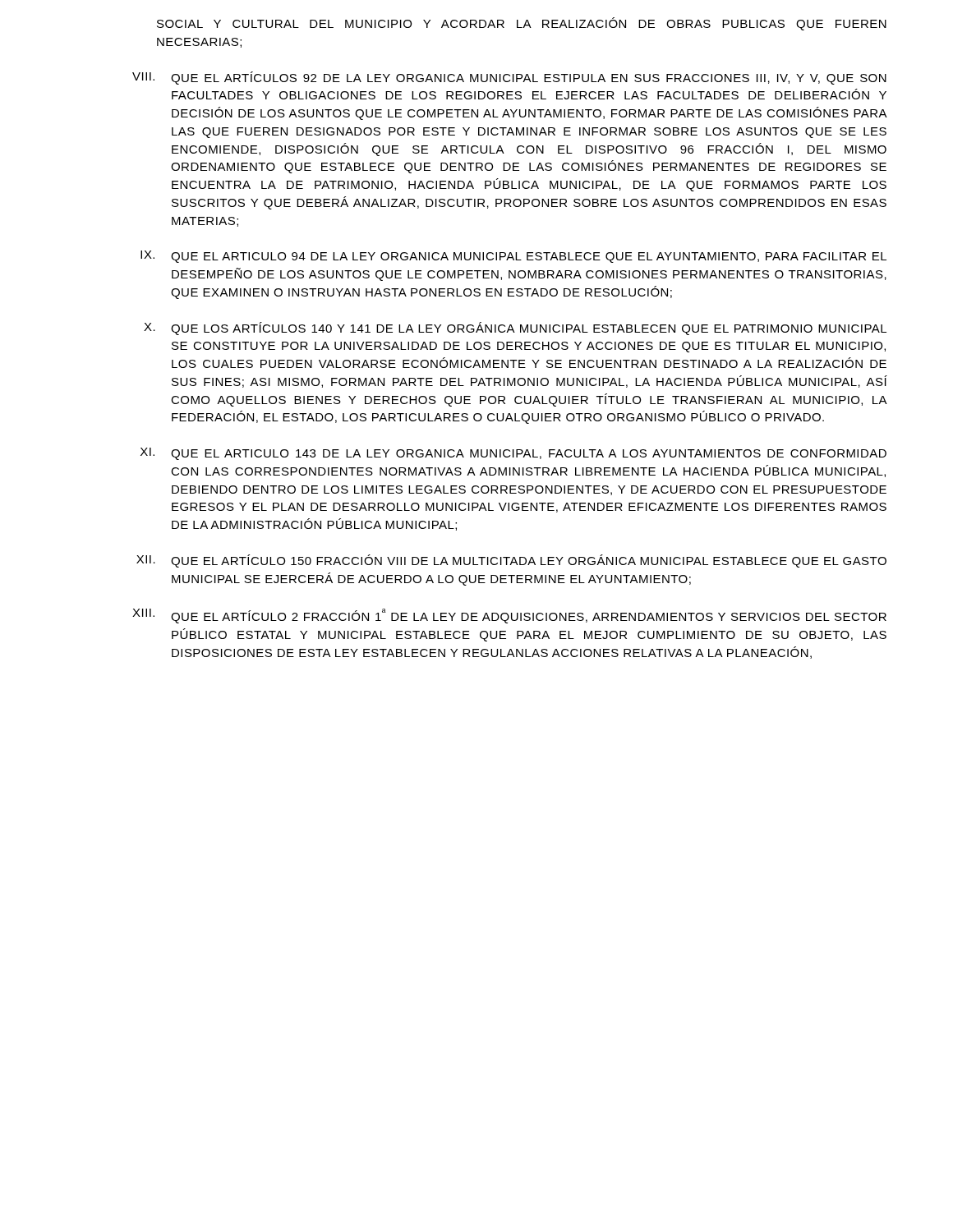Find the text starting "XIII. QUE EL ARTÍCULO 2 FRACCIÓN 1ª"
The image size is (953, 1232).
(493, 634)
